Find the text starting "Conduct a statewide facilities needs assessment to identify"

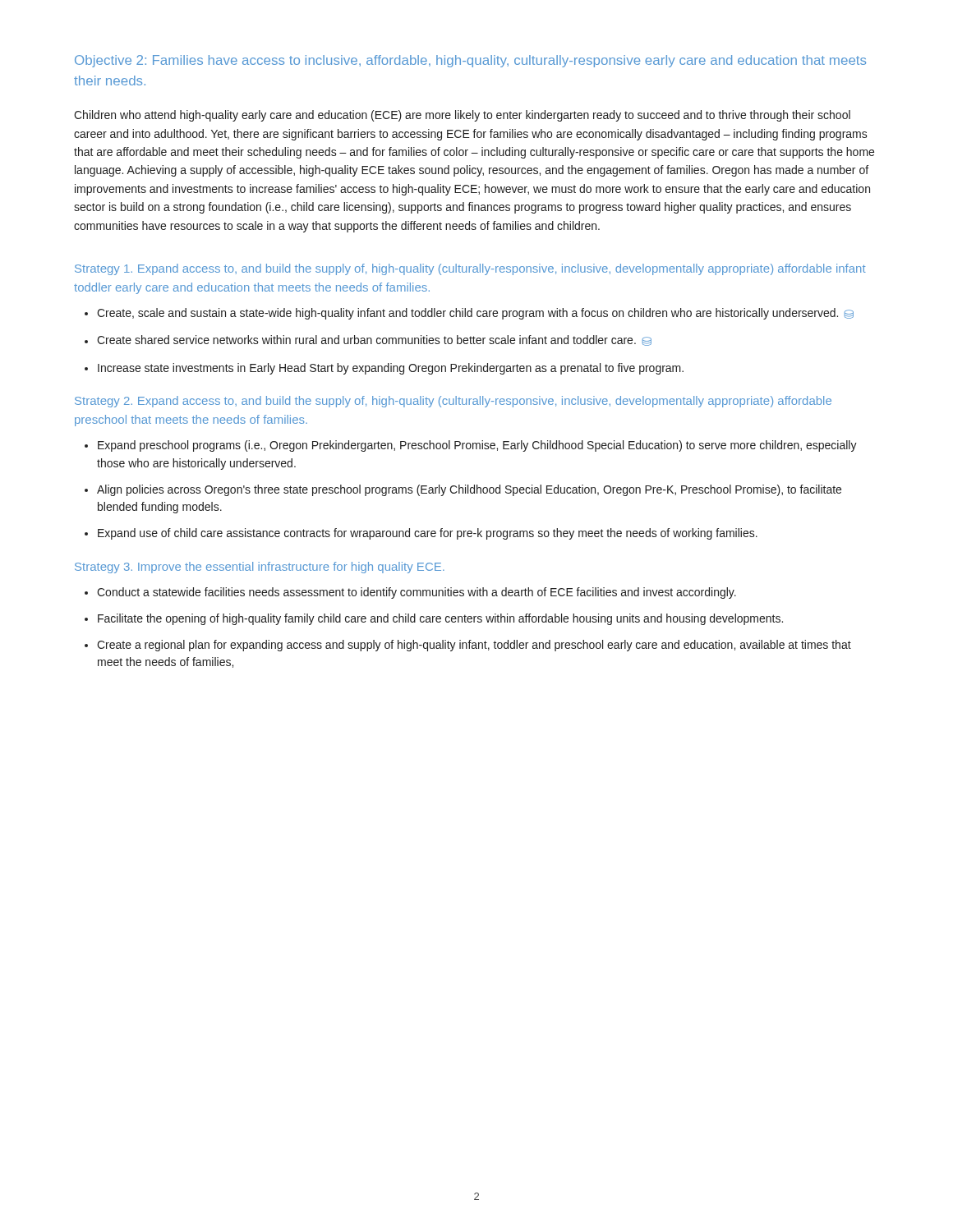[417, 592]
